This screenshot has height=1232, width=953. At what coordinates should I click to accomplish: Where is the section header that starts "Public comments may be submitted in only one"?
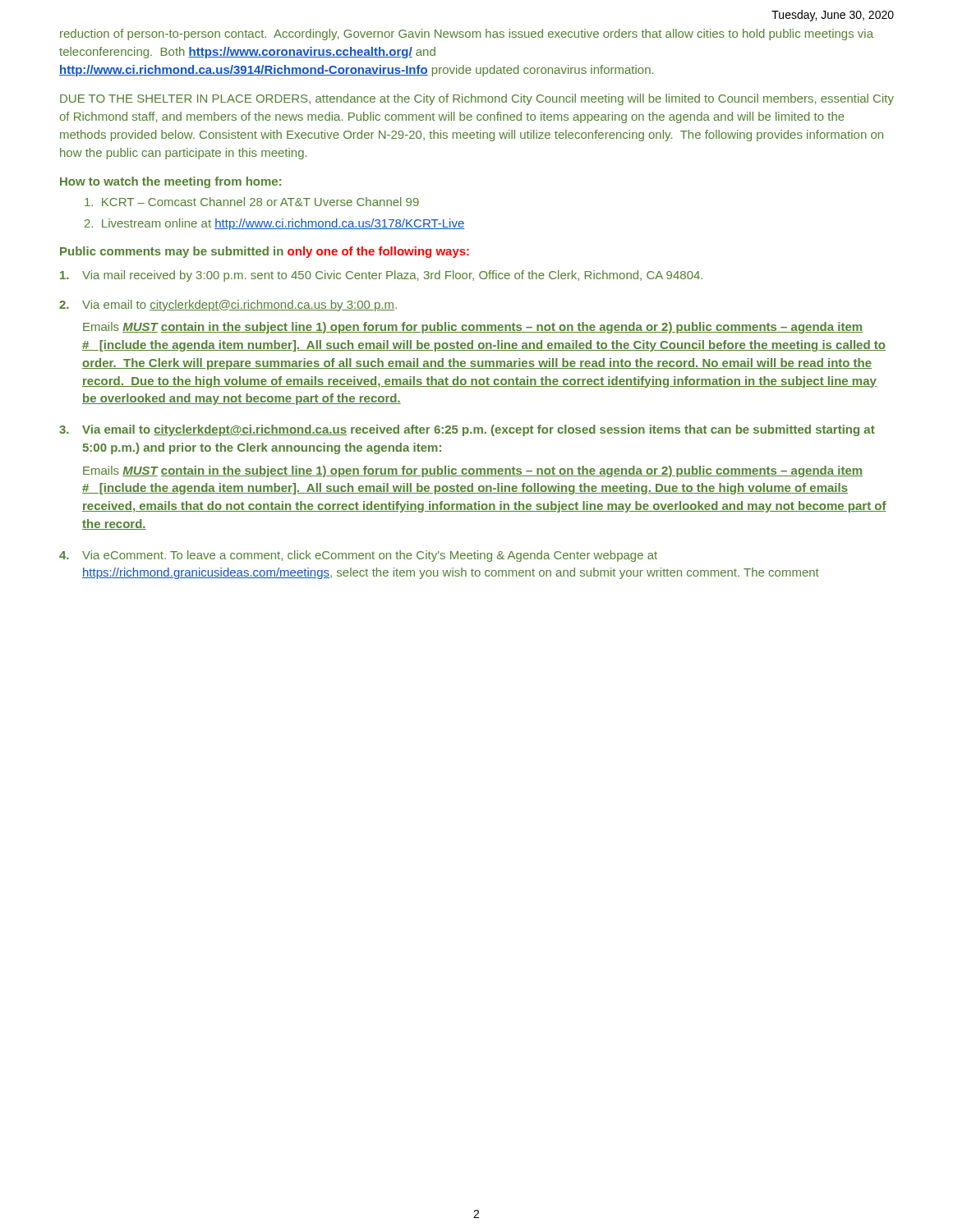click(265, 251)
